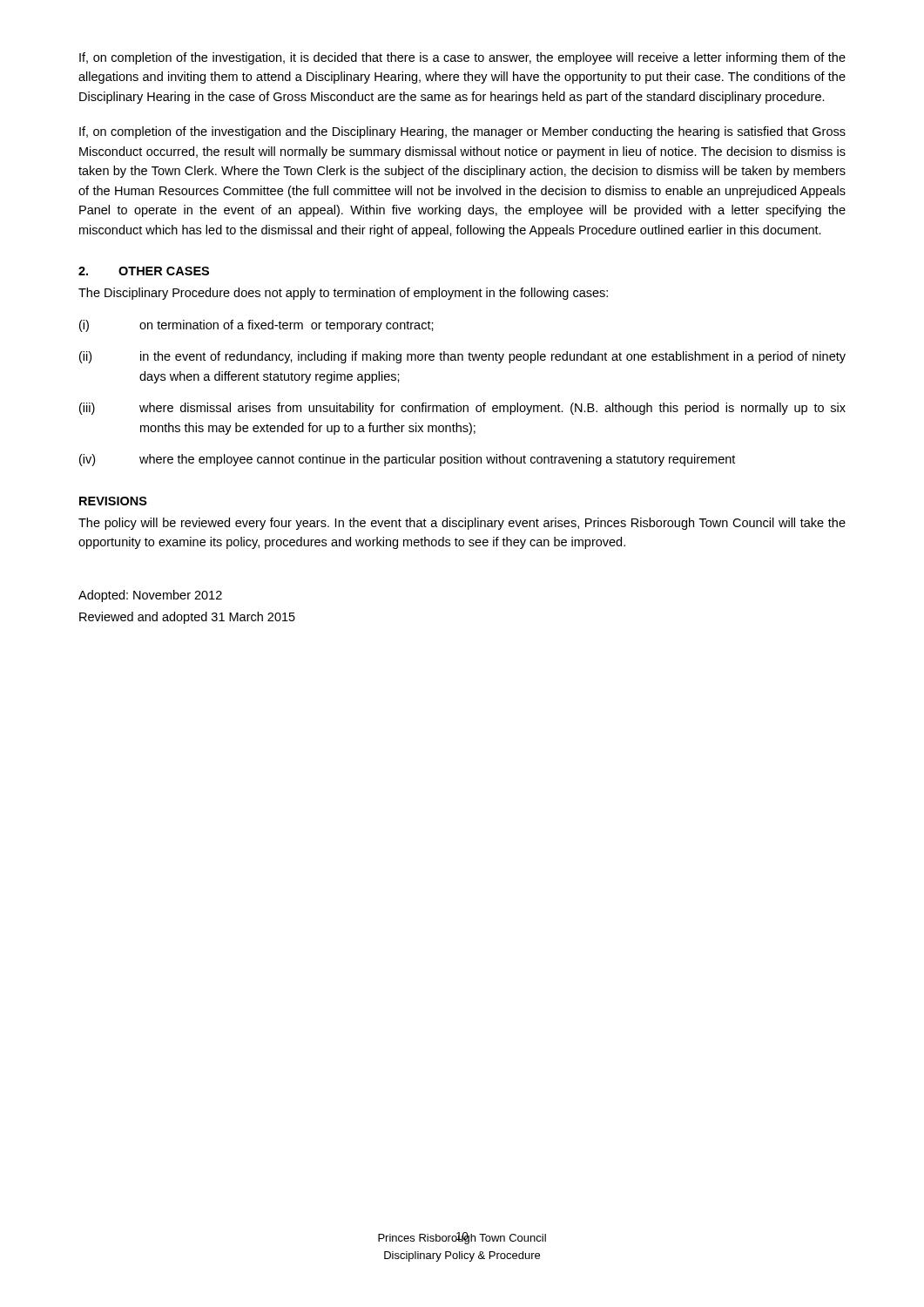Find the block on this page that starts "The Disciplinary Procedure does not"
Viewport: 924px width, 1307px height.
(x=344, y=293)
